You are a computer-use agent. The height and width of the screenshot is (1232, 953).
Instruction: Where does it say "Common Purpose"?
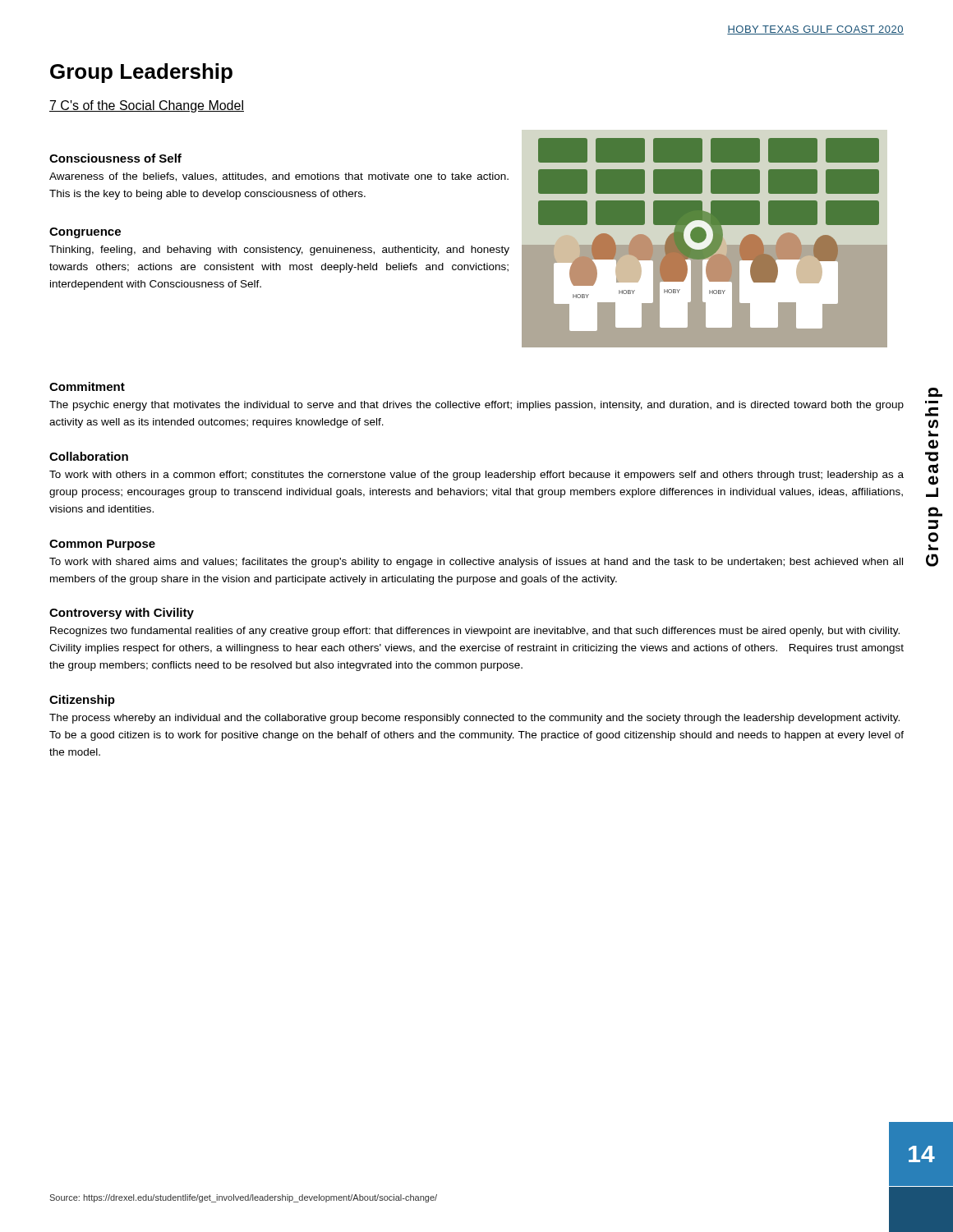[102, 543]
